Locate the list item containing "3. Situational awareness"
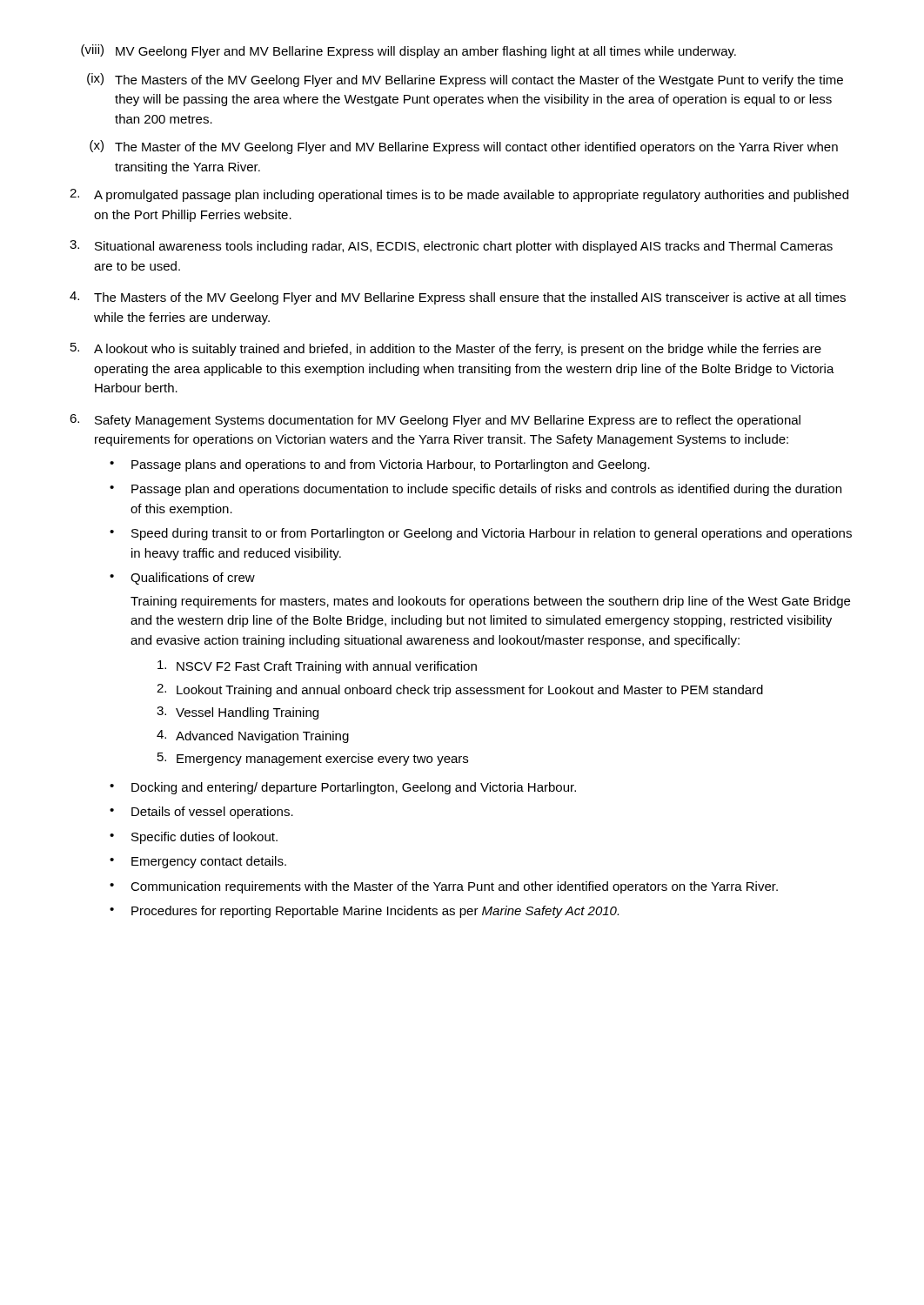Screen dimensions: 1305x924 coord(462,256)
